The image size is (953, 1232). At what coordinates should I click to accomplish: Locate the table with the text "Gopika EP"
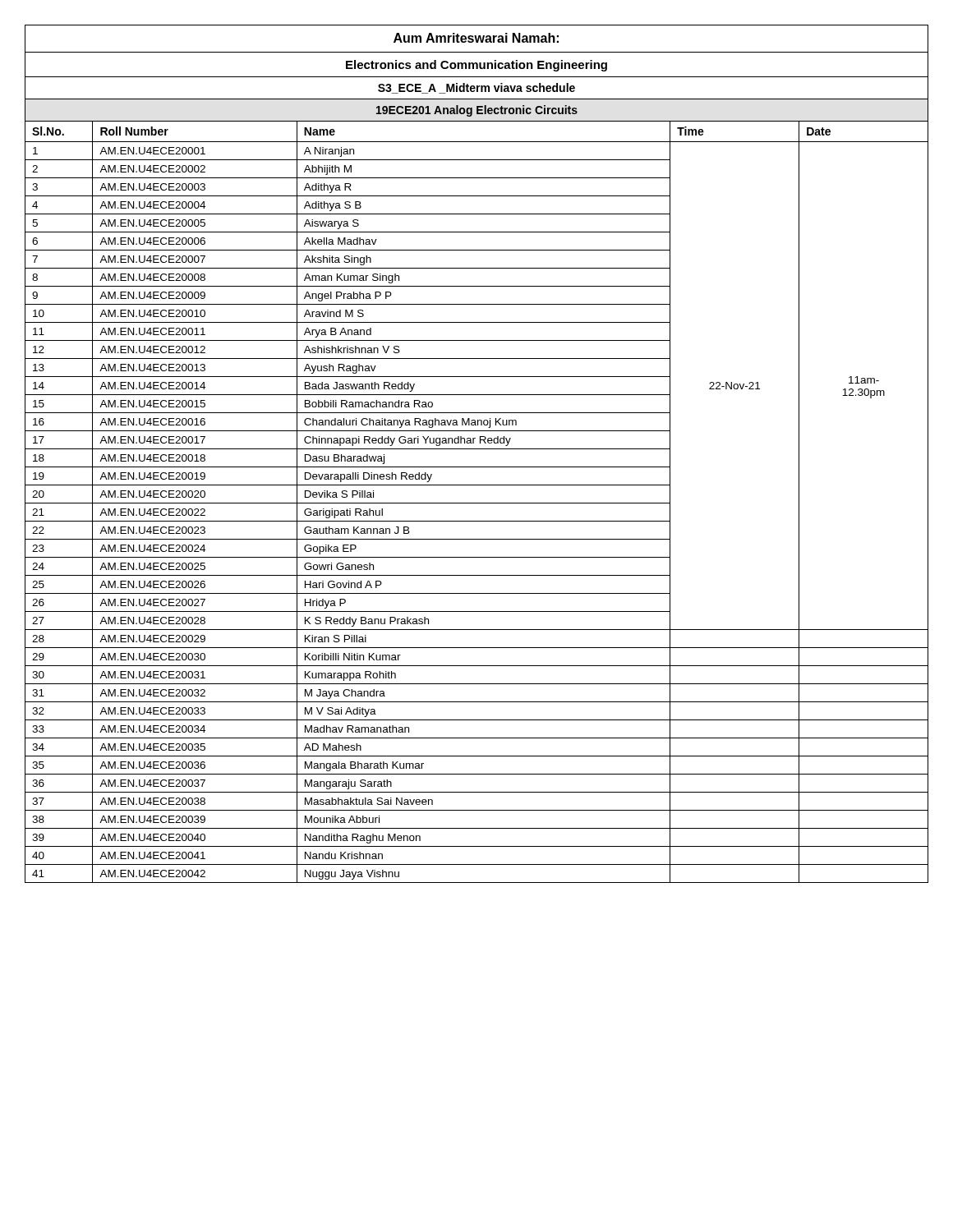pos(476,454)
